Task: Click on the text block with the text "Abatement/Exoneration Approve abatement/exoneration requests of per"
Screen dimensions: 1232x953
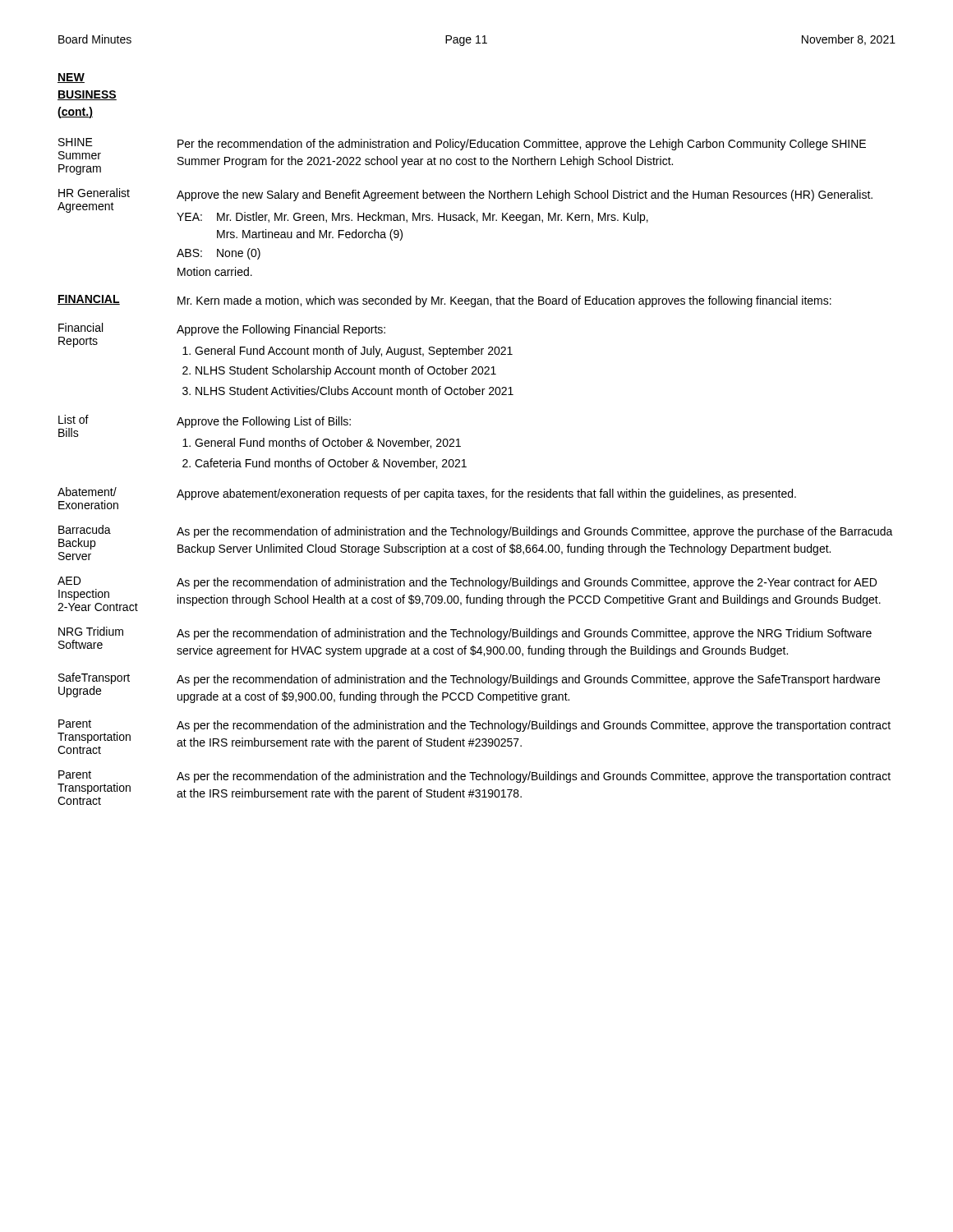Action: (476, 499)
